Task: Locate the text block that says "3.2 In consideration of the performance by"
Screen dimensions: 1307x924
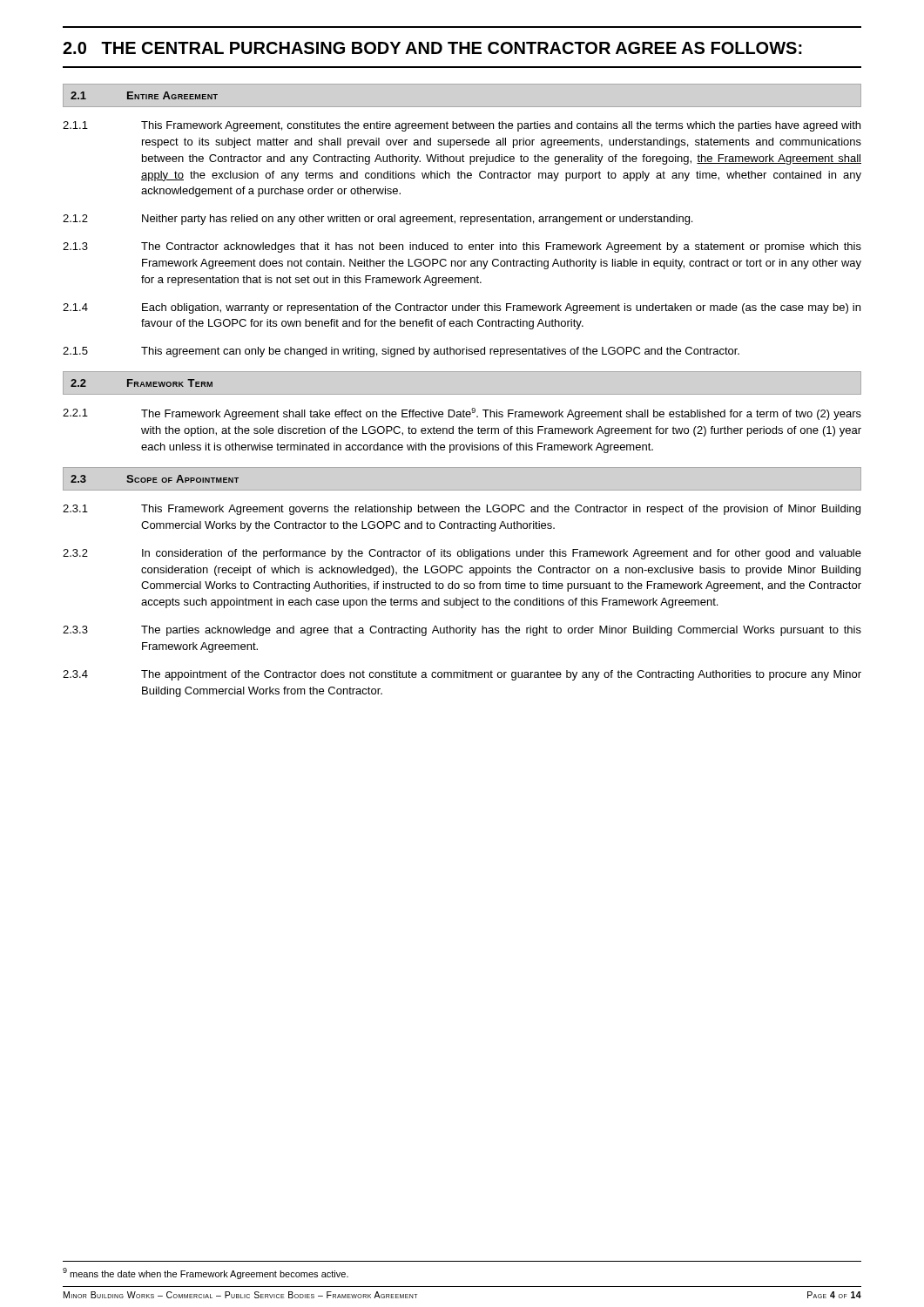Action: [x=462, y=578]
